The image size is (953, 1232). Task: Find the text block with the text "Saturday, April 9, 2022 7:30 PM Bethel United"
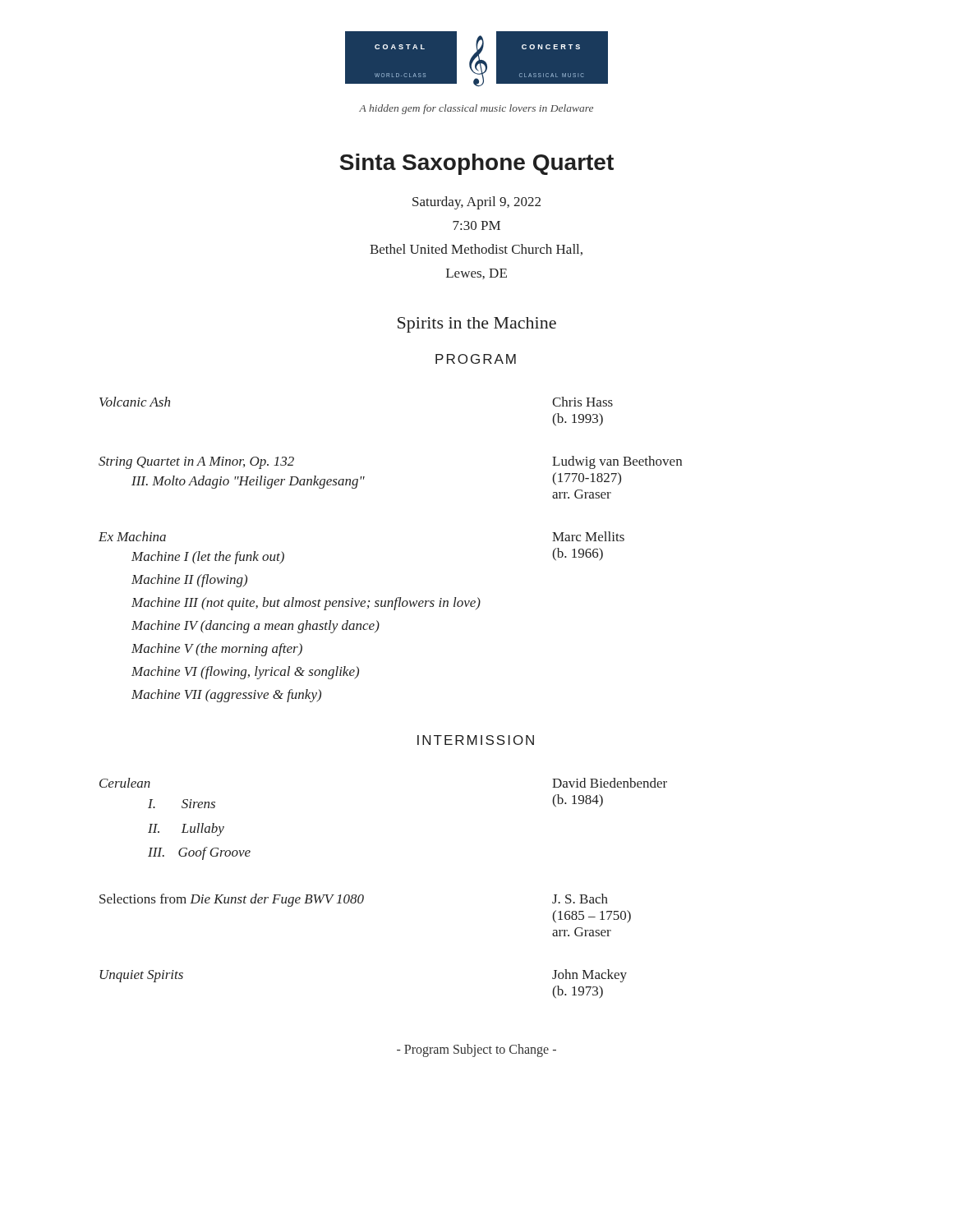tap(476, 237)
